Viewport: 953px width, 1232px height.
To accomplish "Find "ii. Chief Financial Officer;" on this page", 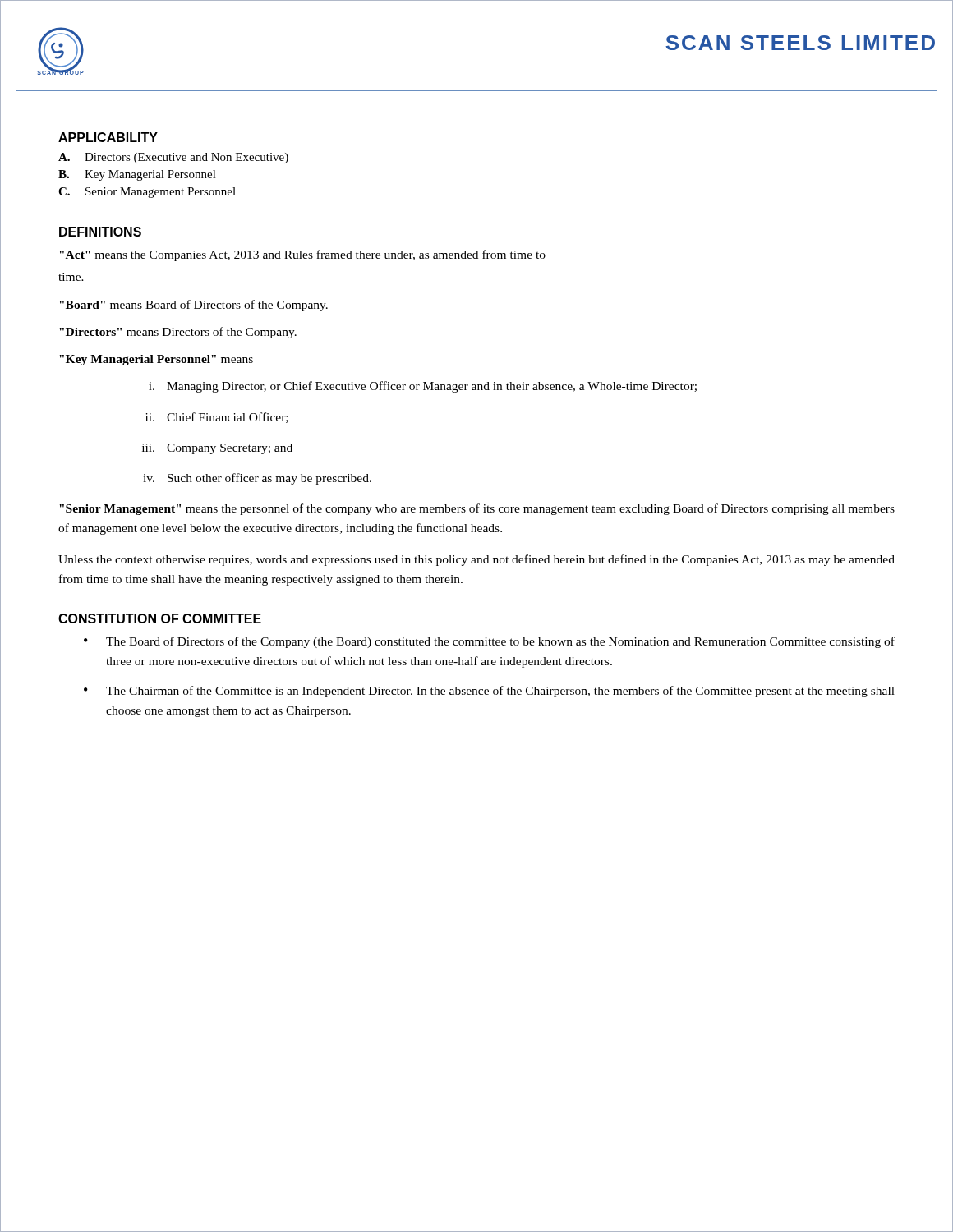I will click(206, 416).
